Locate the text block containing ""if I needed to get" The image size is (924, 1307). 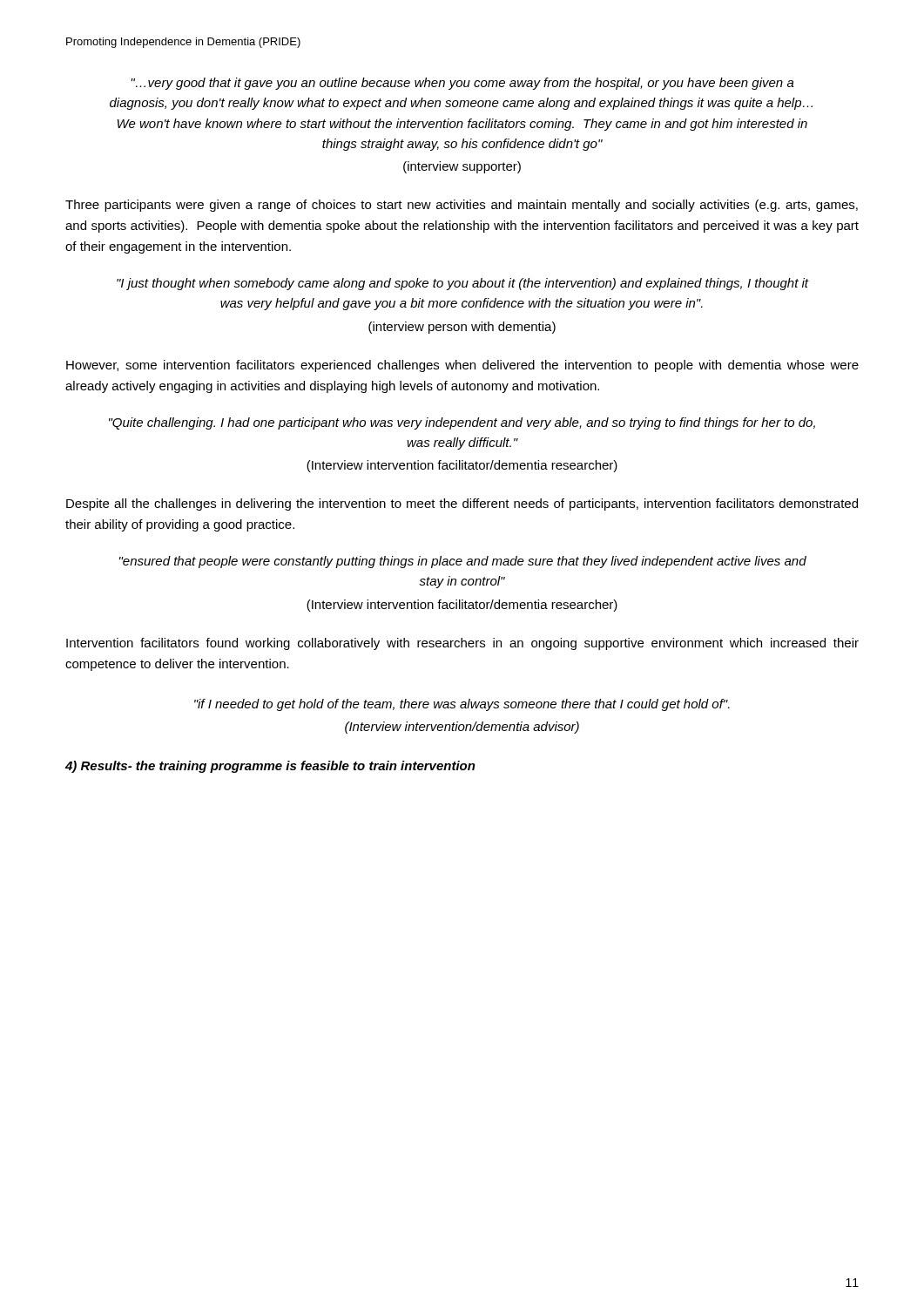[462, 703]
